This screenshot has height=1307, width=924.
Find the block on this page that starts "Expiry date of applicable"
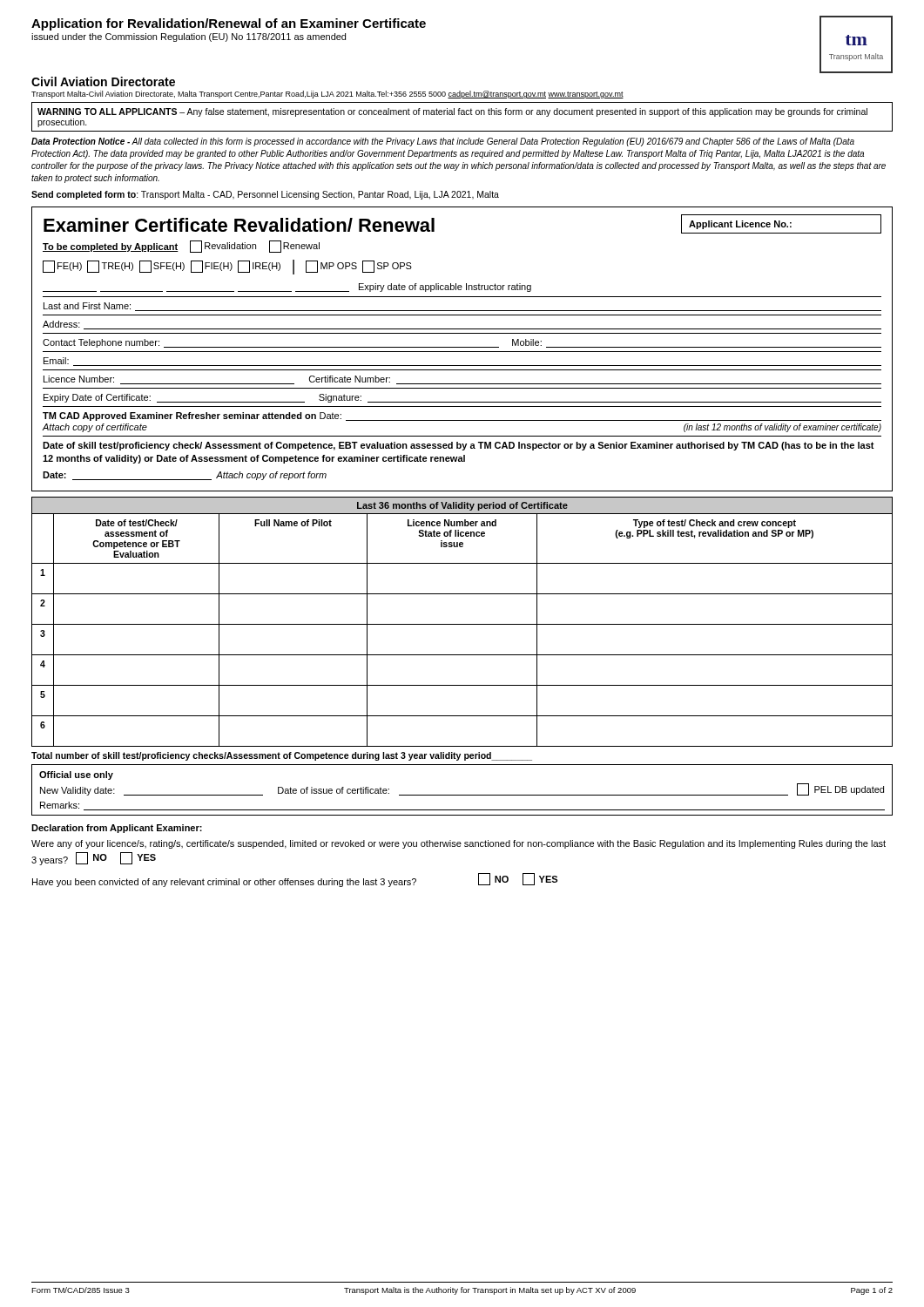click(287, 286)
